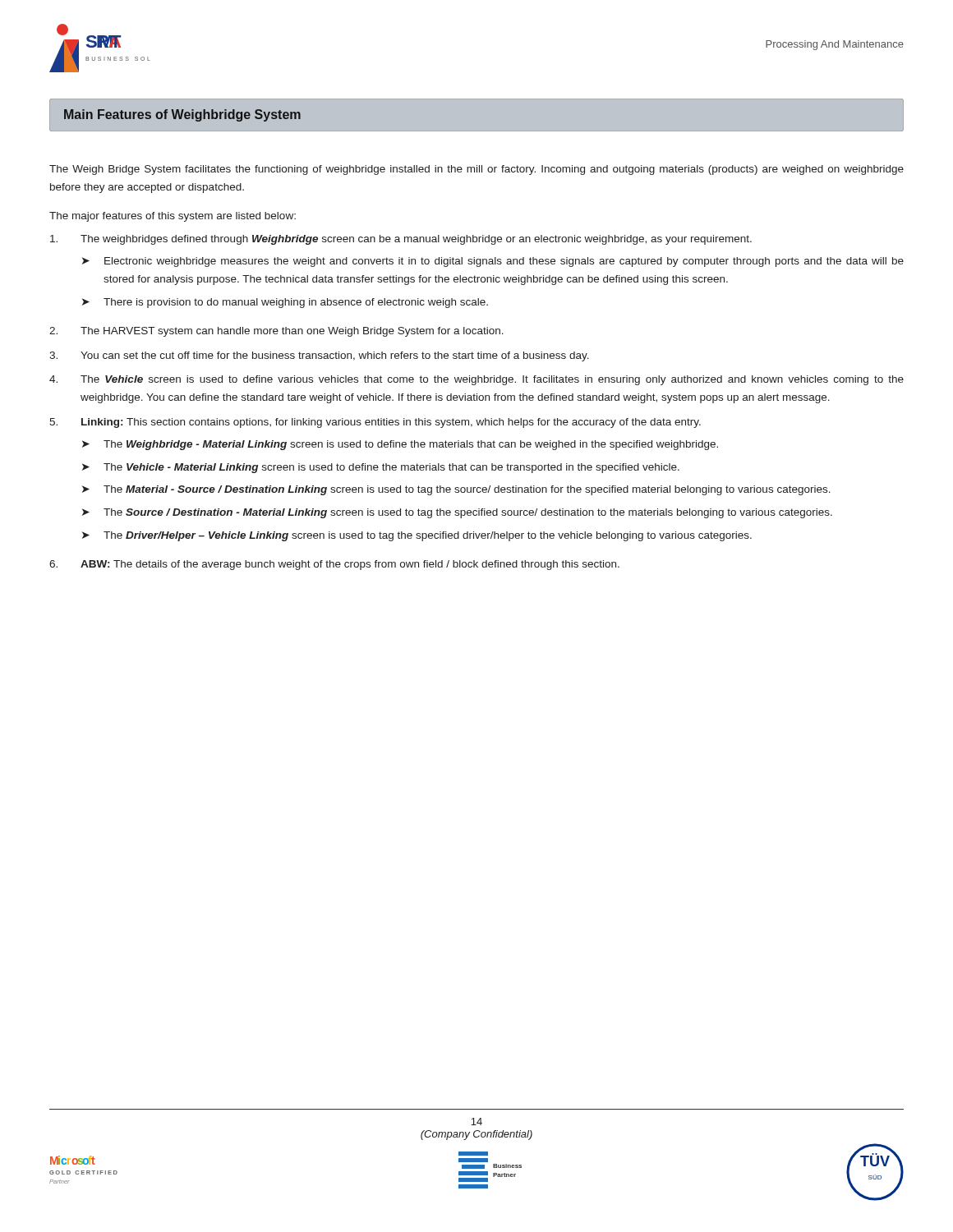The height and width of the screenshot is (1232, 953).
Task: Select the region starting "2. The HARVEST system"
Action: [476, 331]
